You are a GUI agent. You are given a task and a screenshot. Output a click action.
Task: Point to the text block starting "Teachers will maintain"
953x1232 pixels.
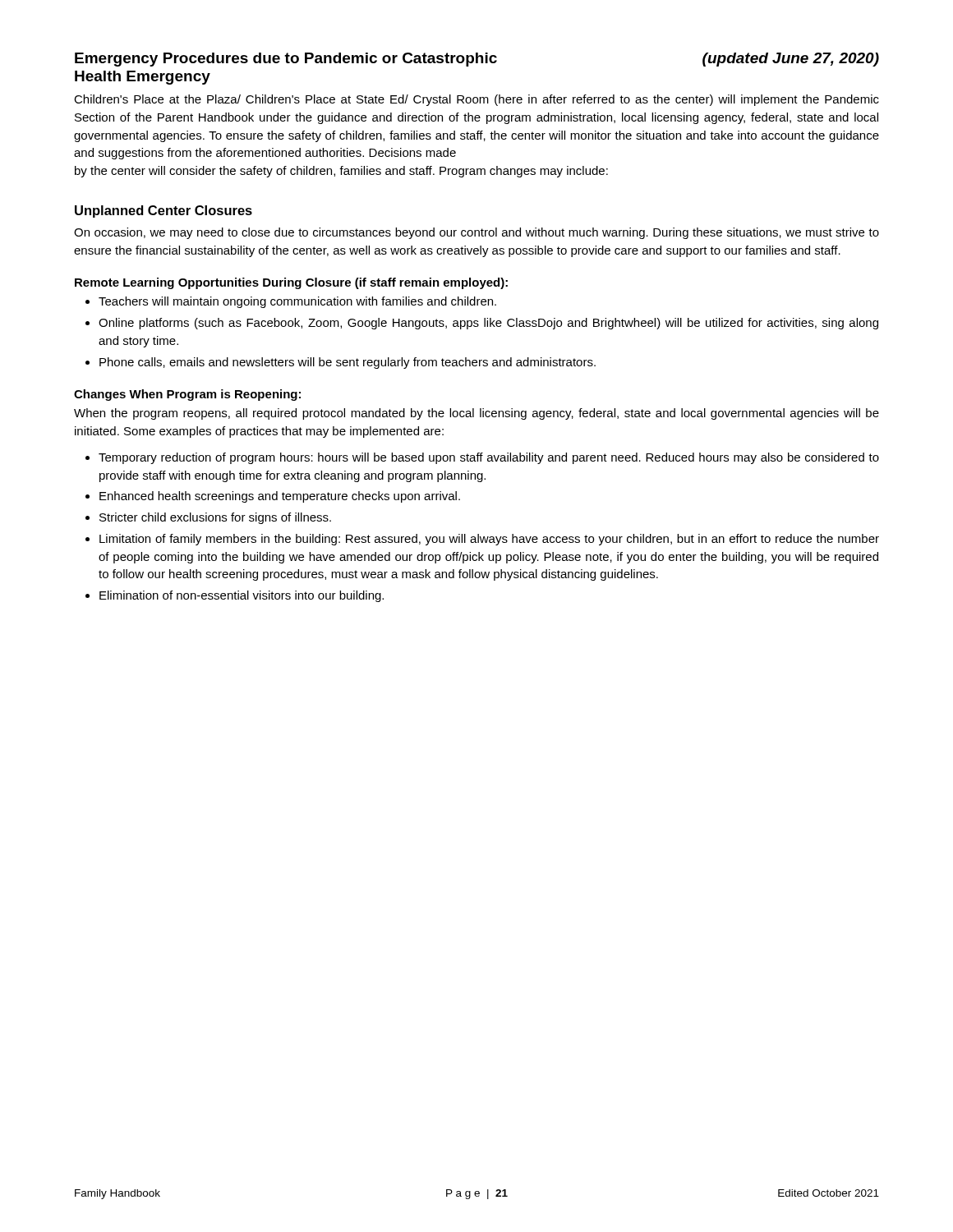489,302
